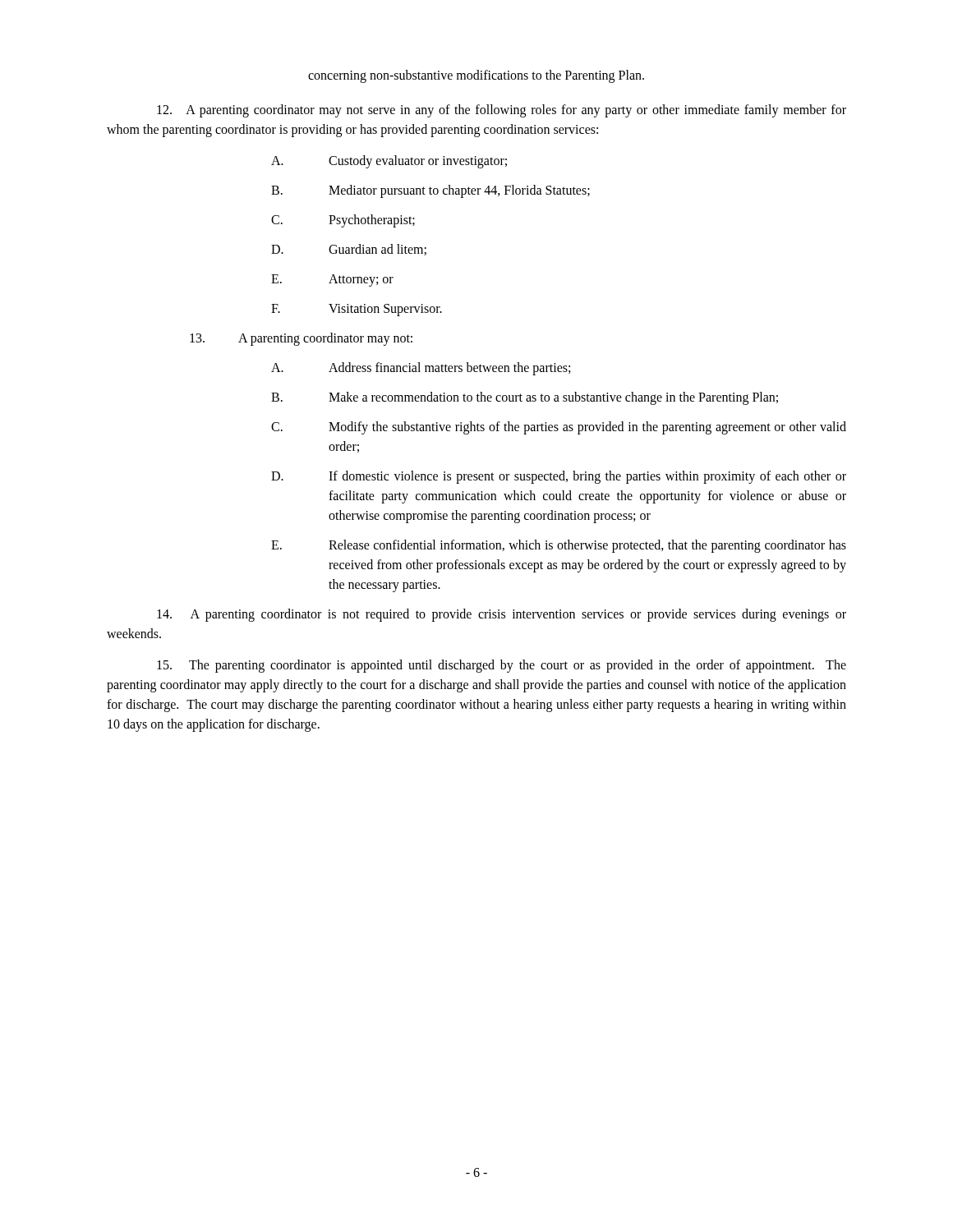Screen dimensions: 1232x953
Task: Select the list item with the text "D. Guardian ad litem;"
Action: (349, 250)
